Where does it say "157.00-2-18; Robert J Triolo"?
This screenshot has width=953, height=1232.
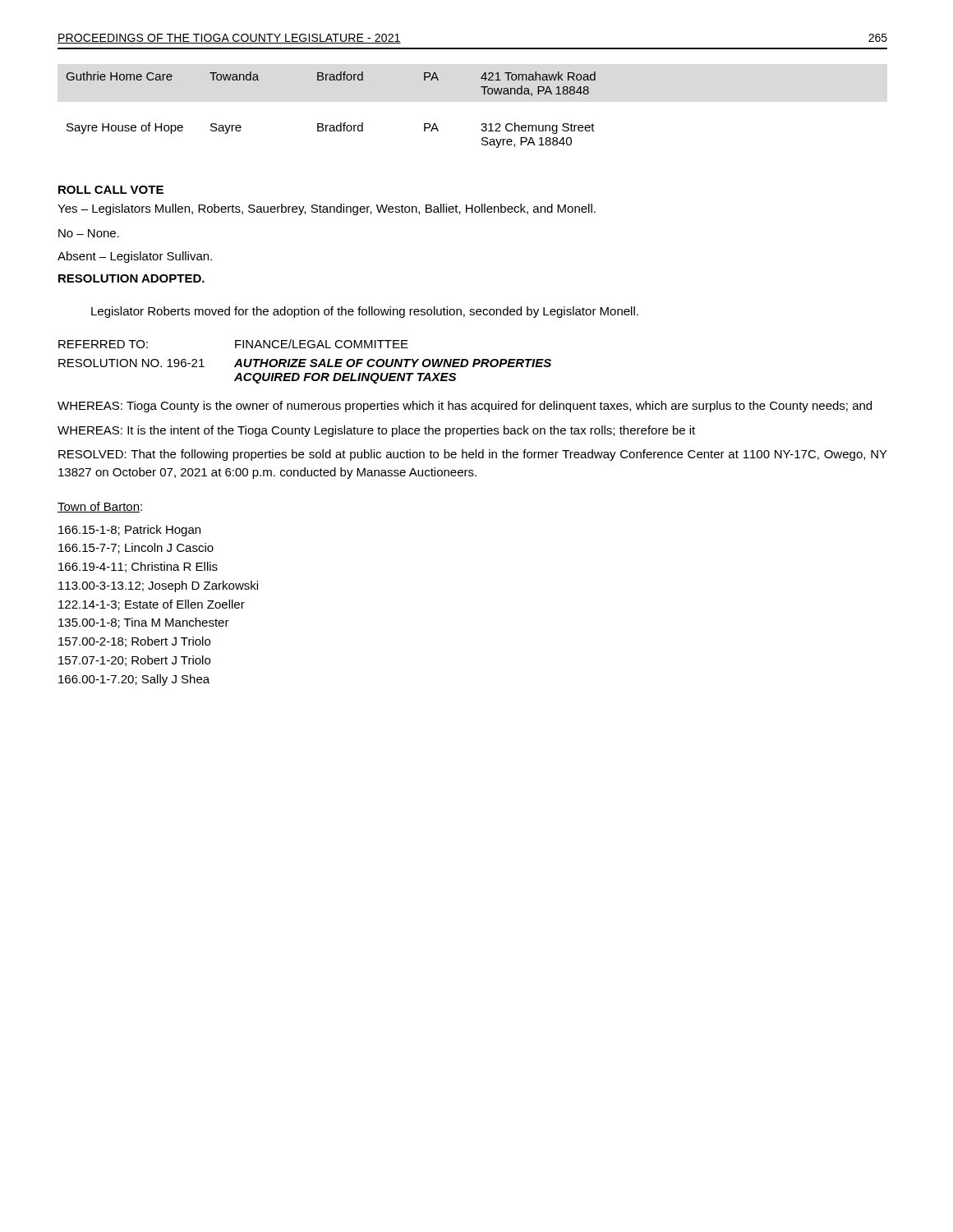click(x=134, y=641)
